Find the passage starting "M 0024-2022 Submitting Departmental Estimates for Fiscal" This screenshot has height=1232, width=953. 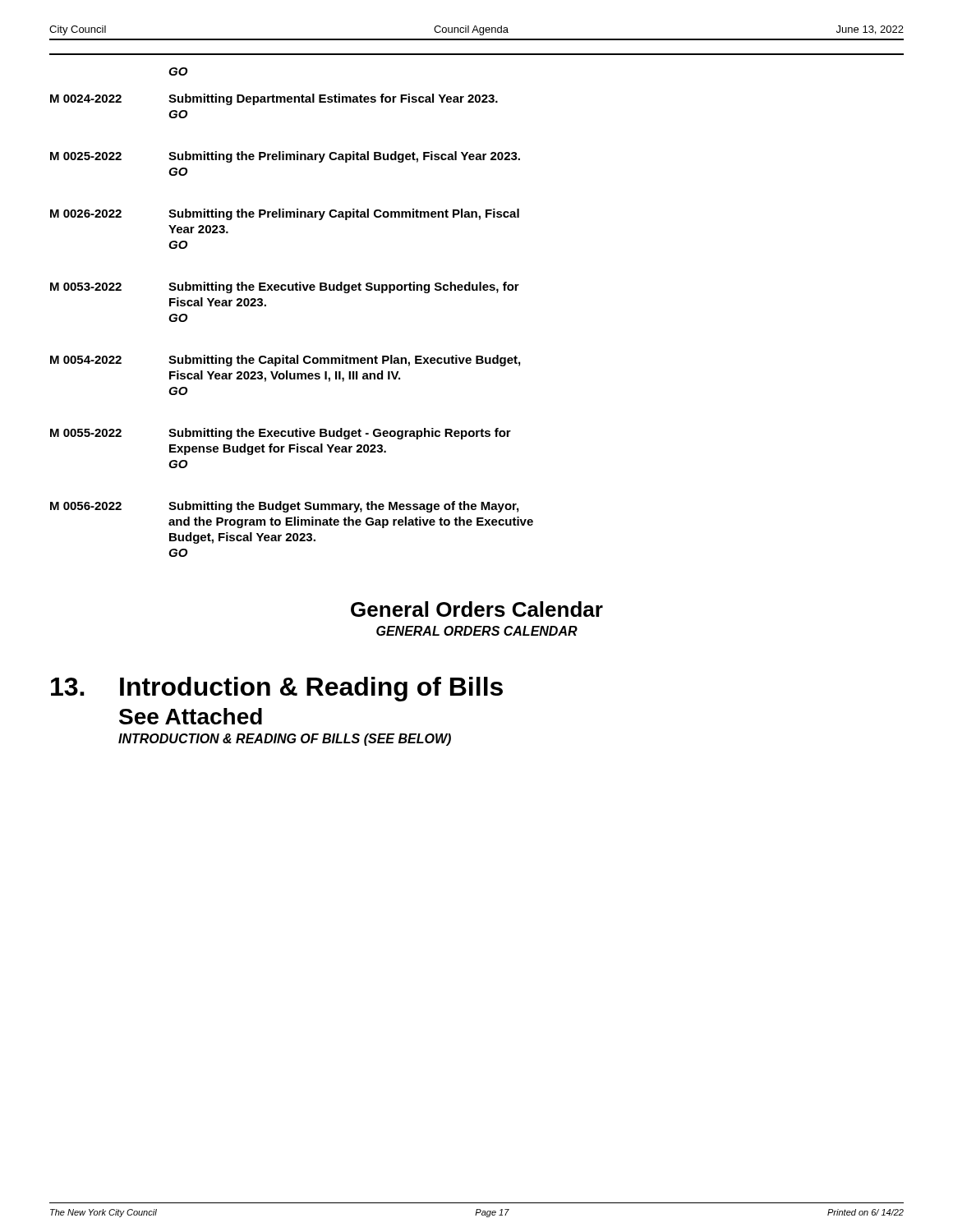(476, 106)
